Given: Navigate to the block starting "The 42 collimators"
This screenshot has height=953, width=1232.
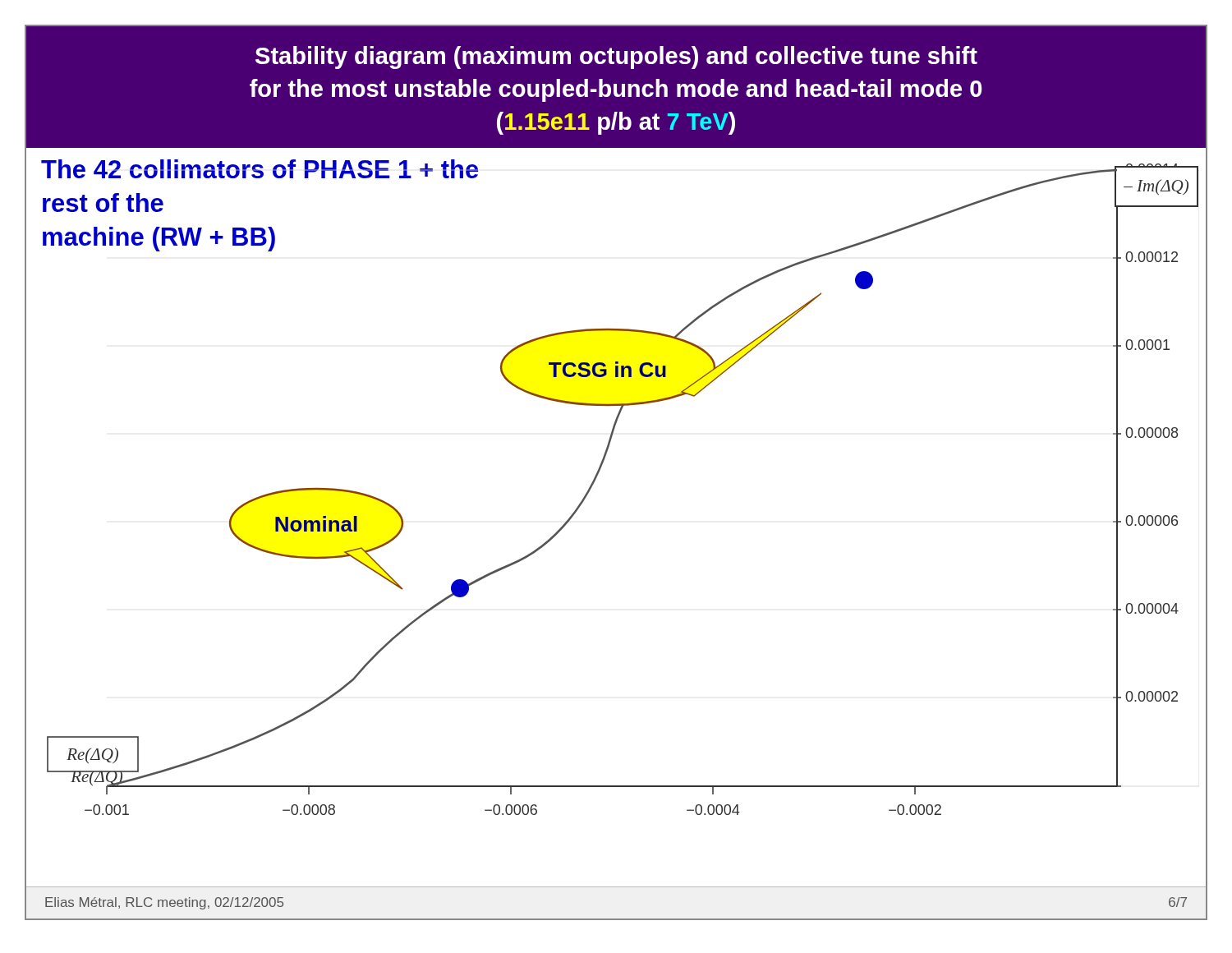Looking at the screenshot, I should (260, 169).
